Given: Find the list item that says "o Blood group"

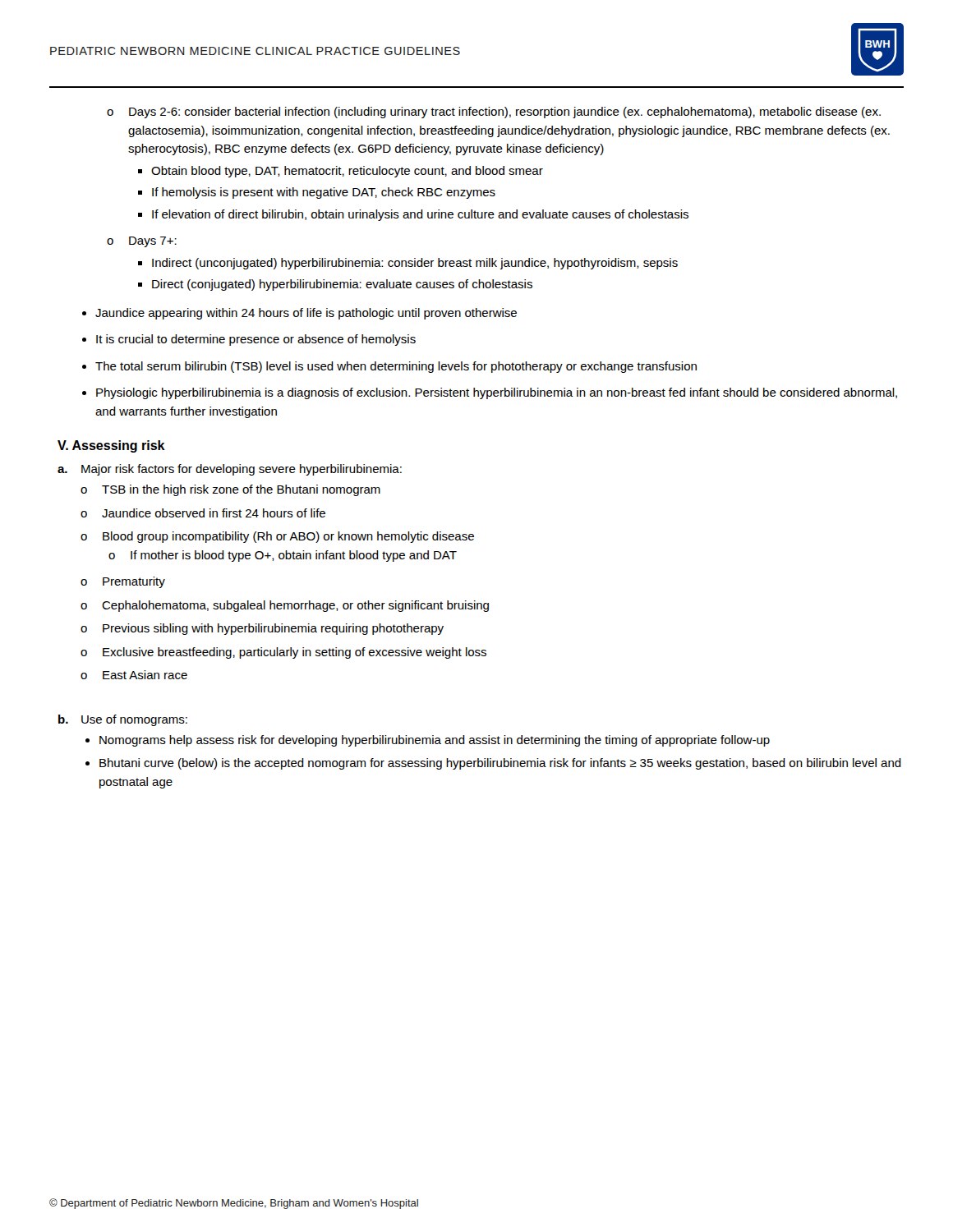Looking at the screenshot, I should pyautogui.click(x=277, y=537).
